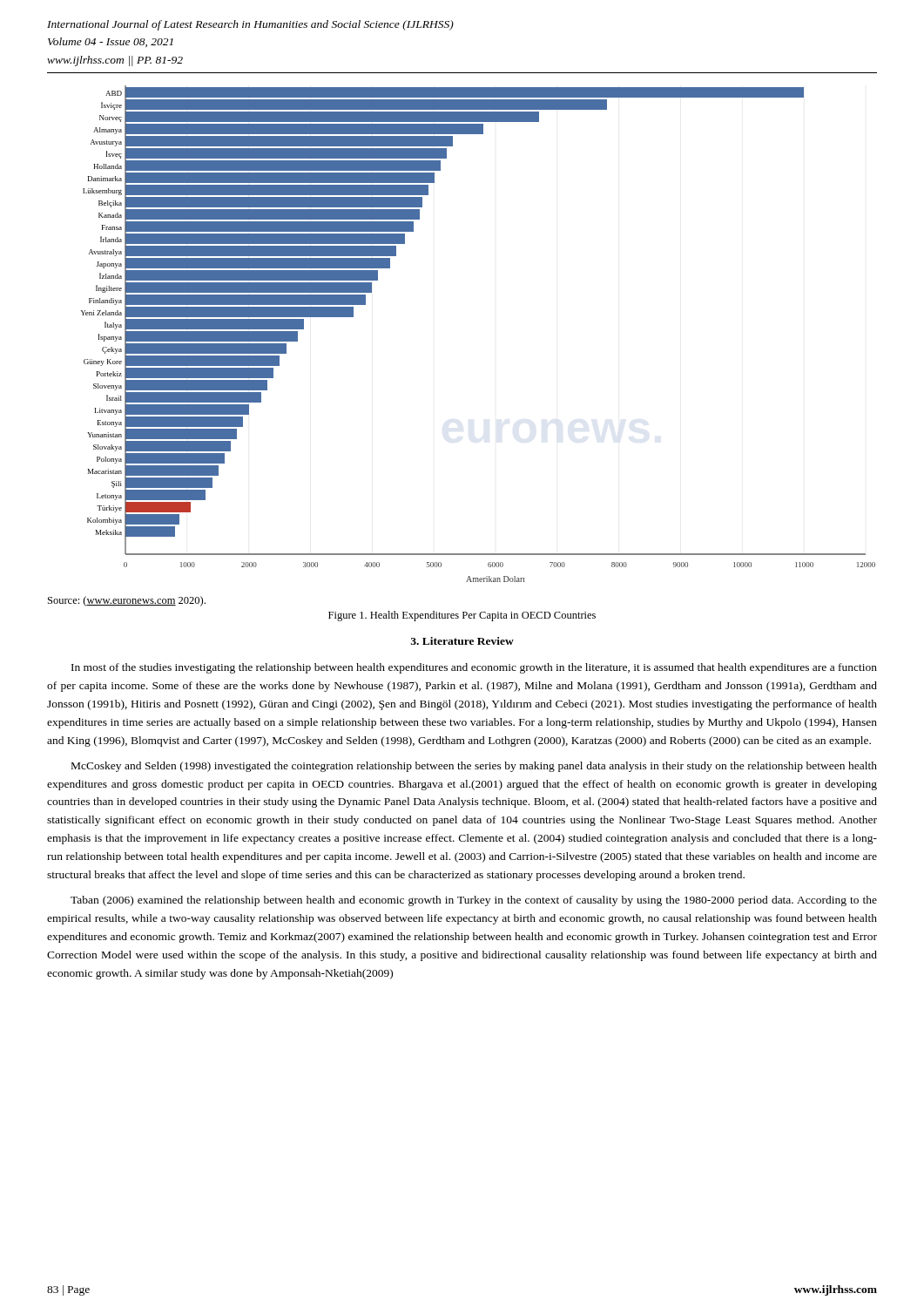Select the section header that says "3. Literature Review"

point(462,641)
